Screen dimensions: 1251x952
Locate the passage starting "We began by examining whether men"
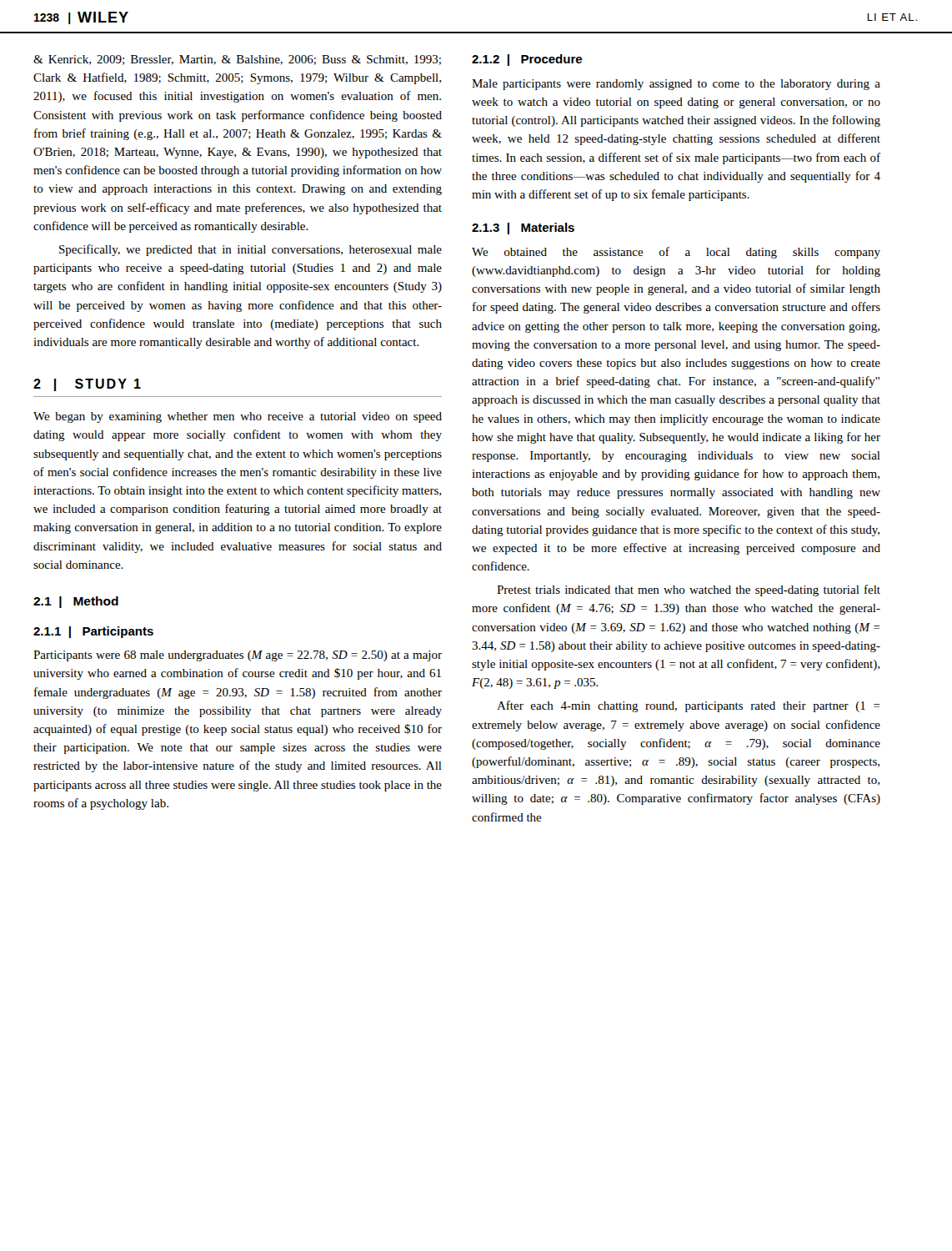[x=238, y=490]
